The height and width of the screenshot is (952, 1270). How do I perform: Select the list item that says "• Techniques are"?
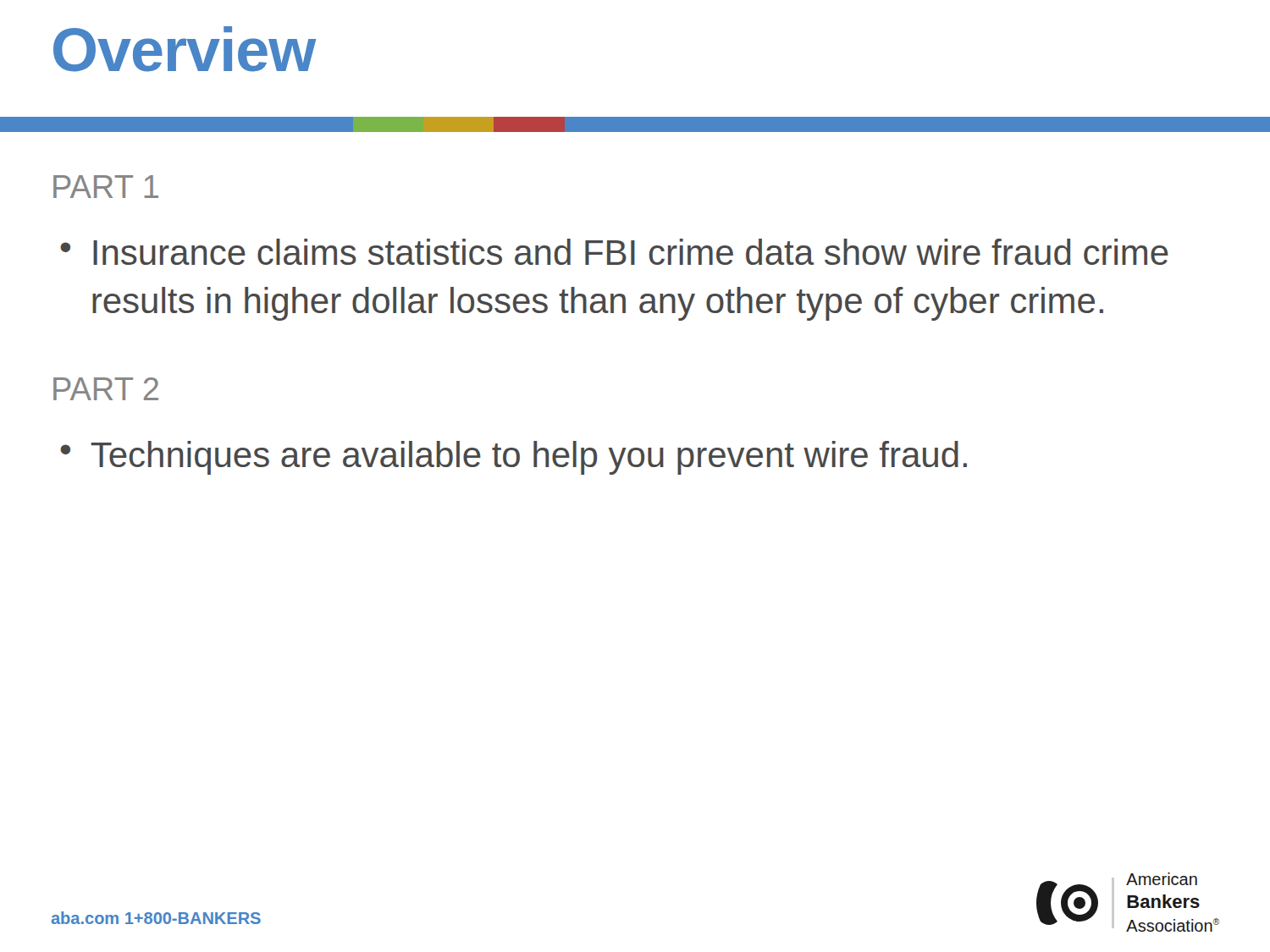[515, 456]
